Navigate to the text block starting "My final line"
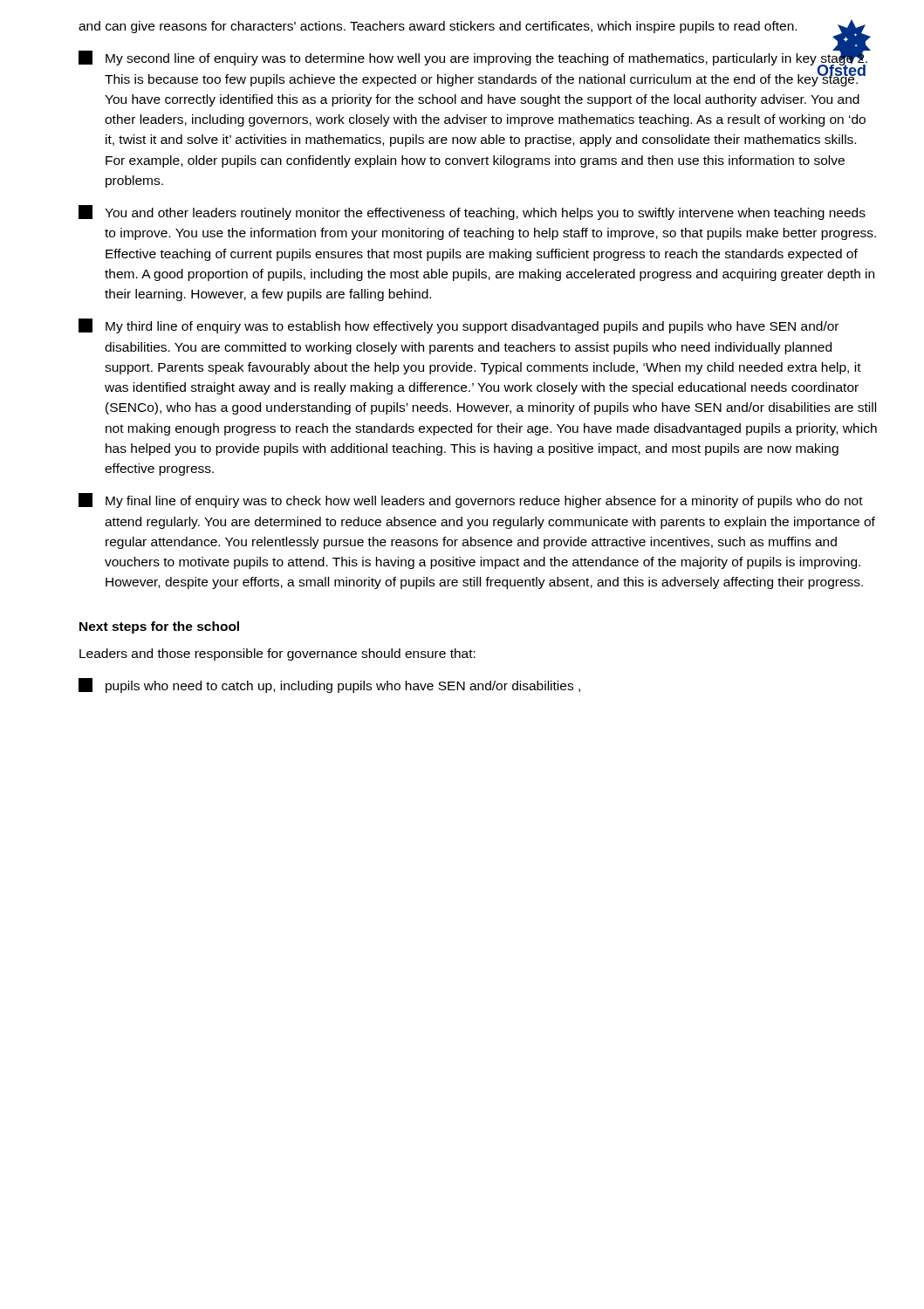 [x=479, y=541]
